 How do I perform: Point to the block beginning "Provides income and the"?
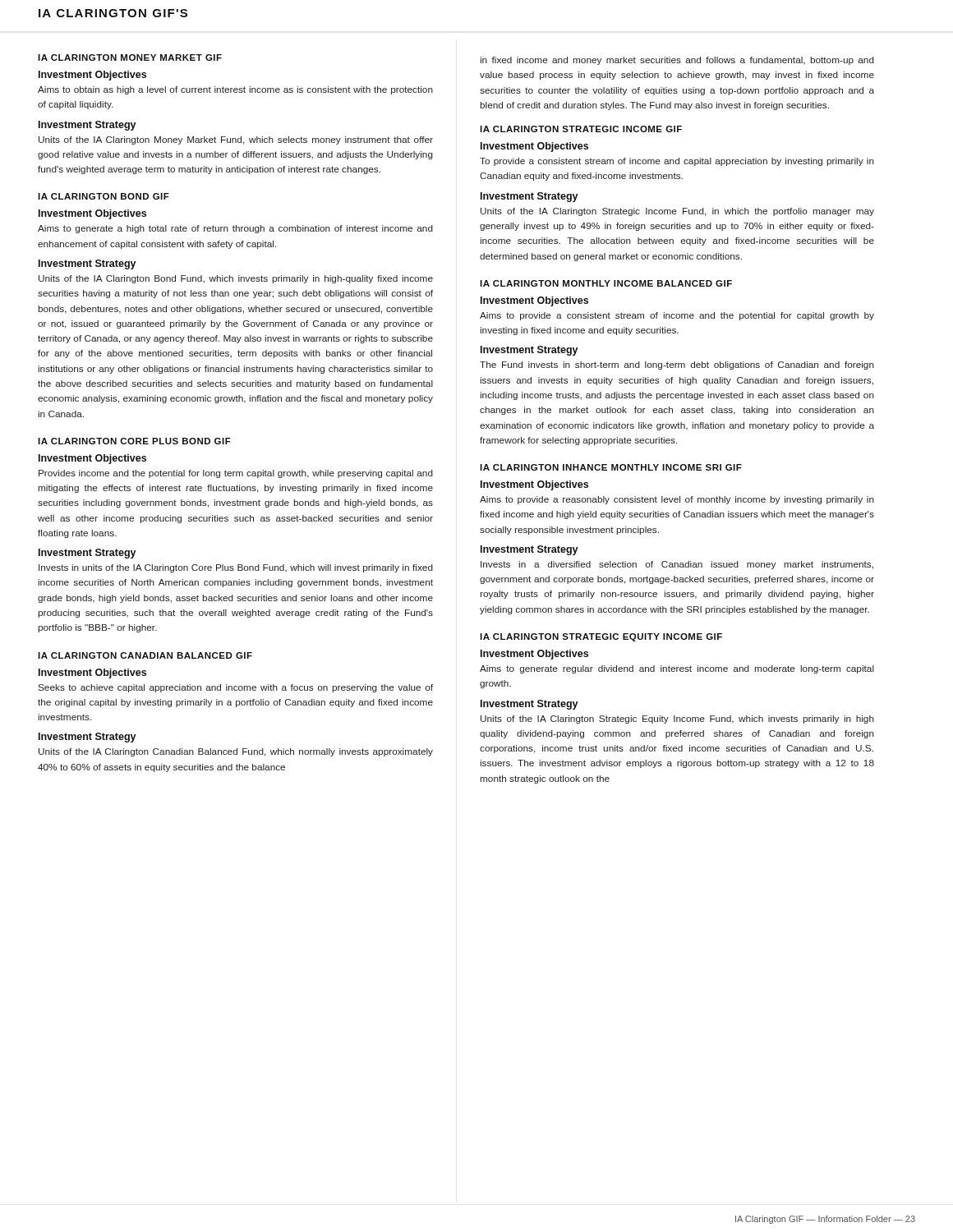(235, 503)
